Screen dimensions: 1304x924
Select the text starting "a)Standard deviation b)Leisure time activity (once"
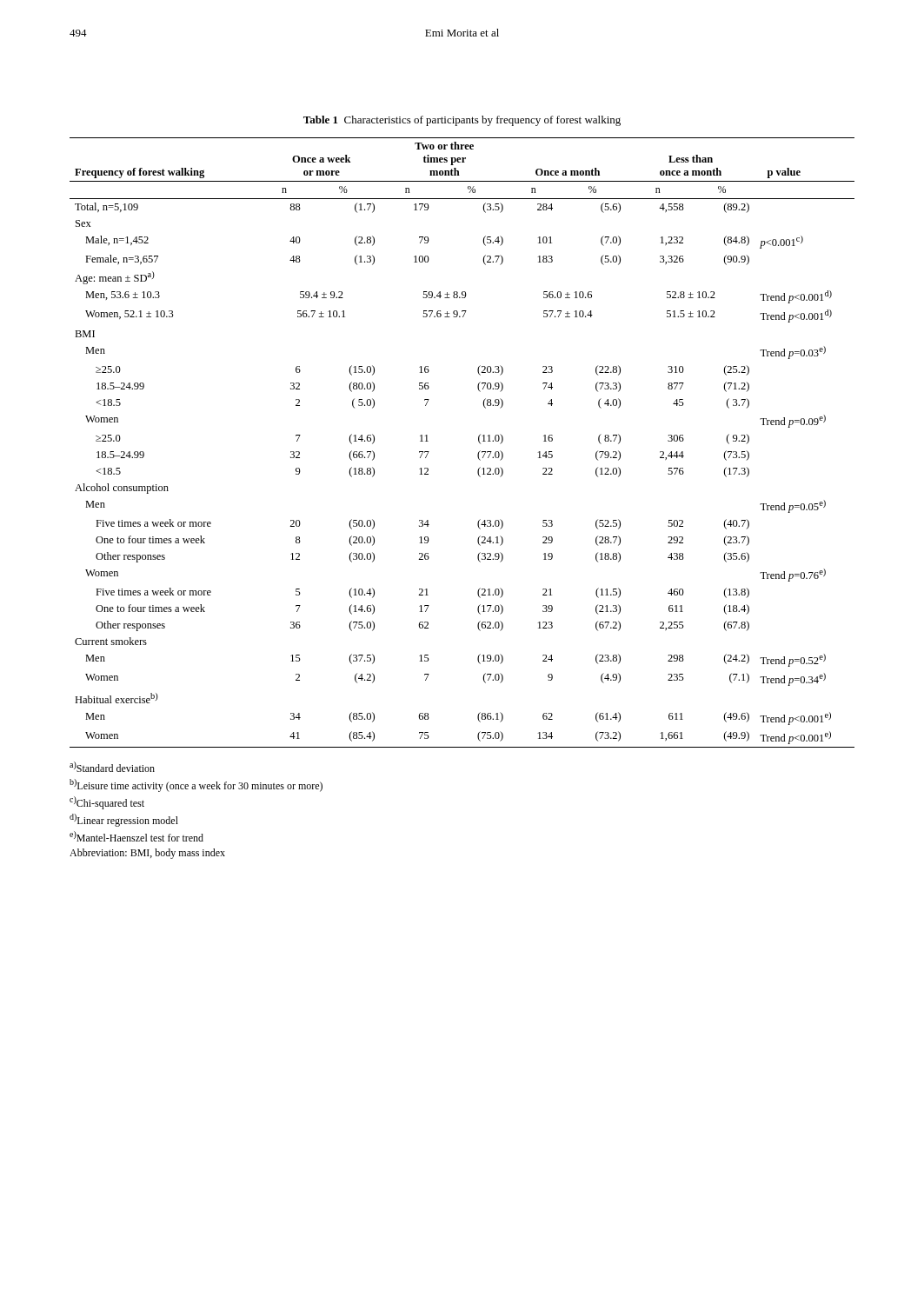[x=112, y=767]
